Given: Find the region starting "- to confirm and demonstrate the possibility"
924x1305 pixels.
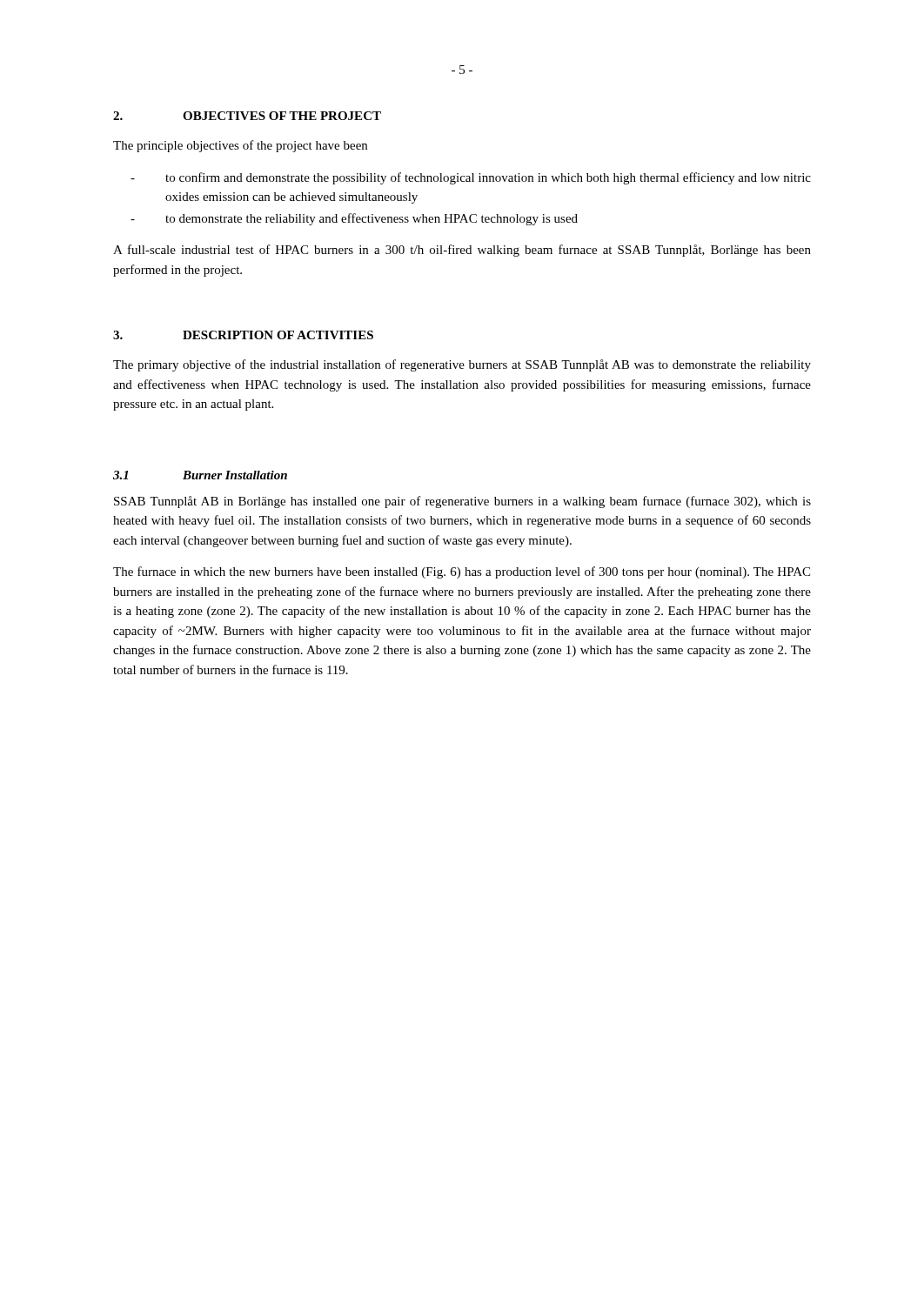Looking at the screenshot, I should click(462, 187).
